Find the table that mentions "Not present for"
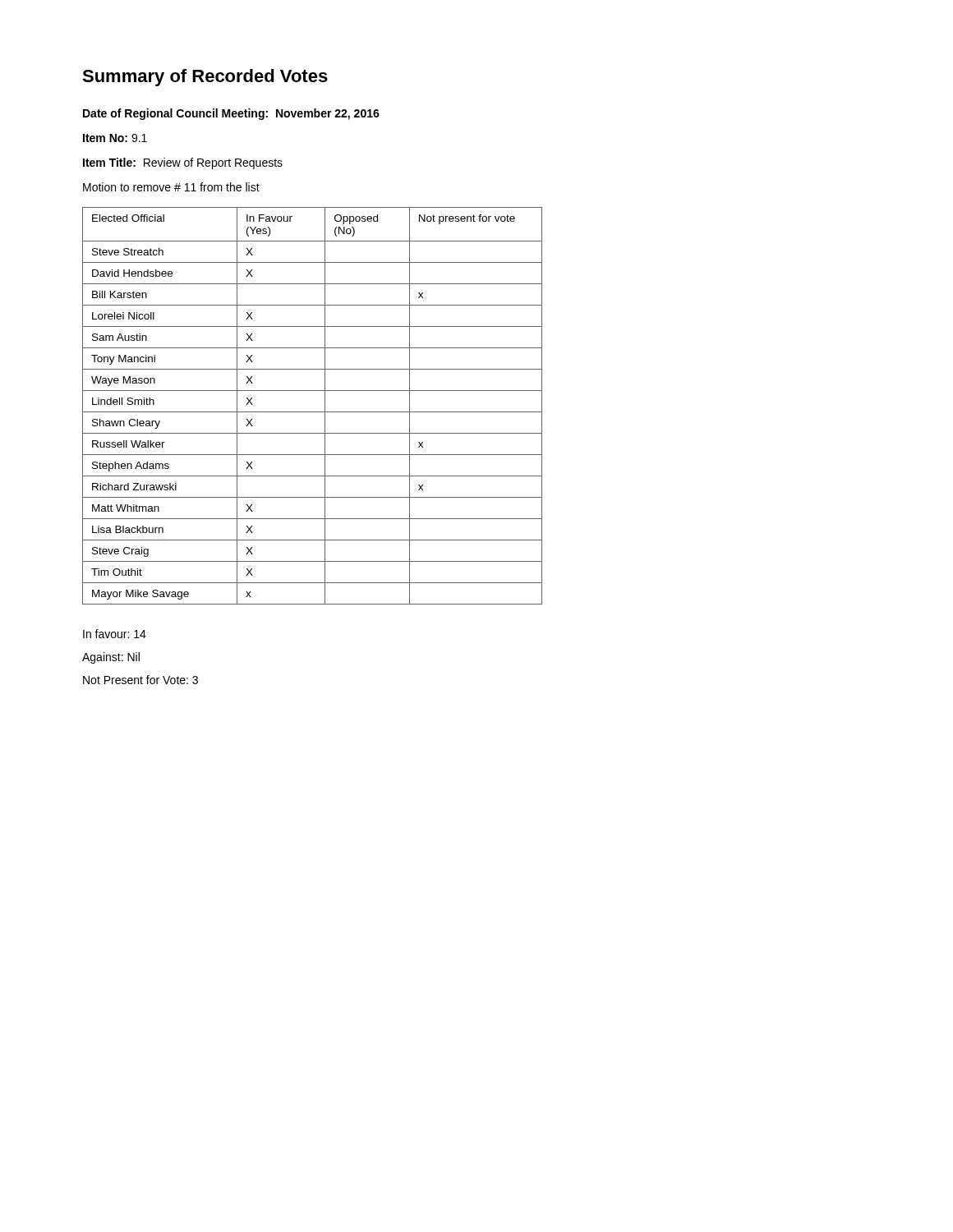Screen dimensions: 1232x953 (476, 406)
